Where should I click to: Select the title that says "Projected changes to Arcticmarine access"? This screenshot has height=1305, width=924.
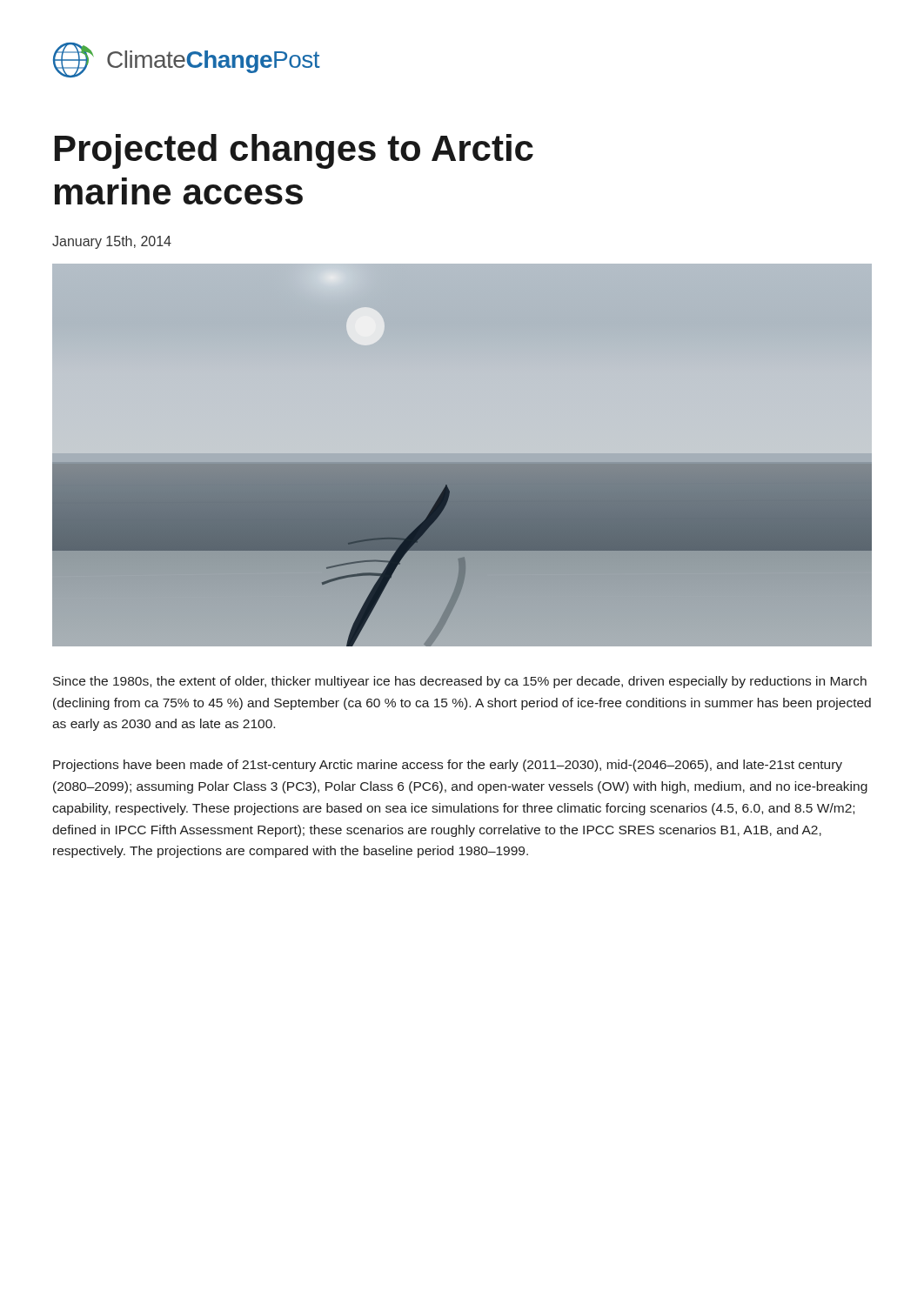pos(462,171)
